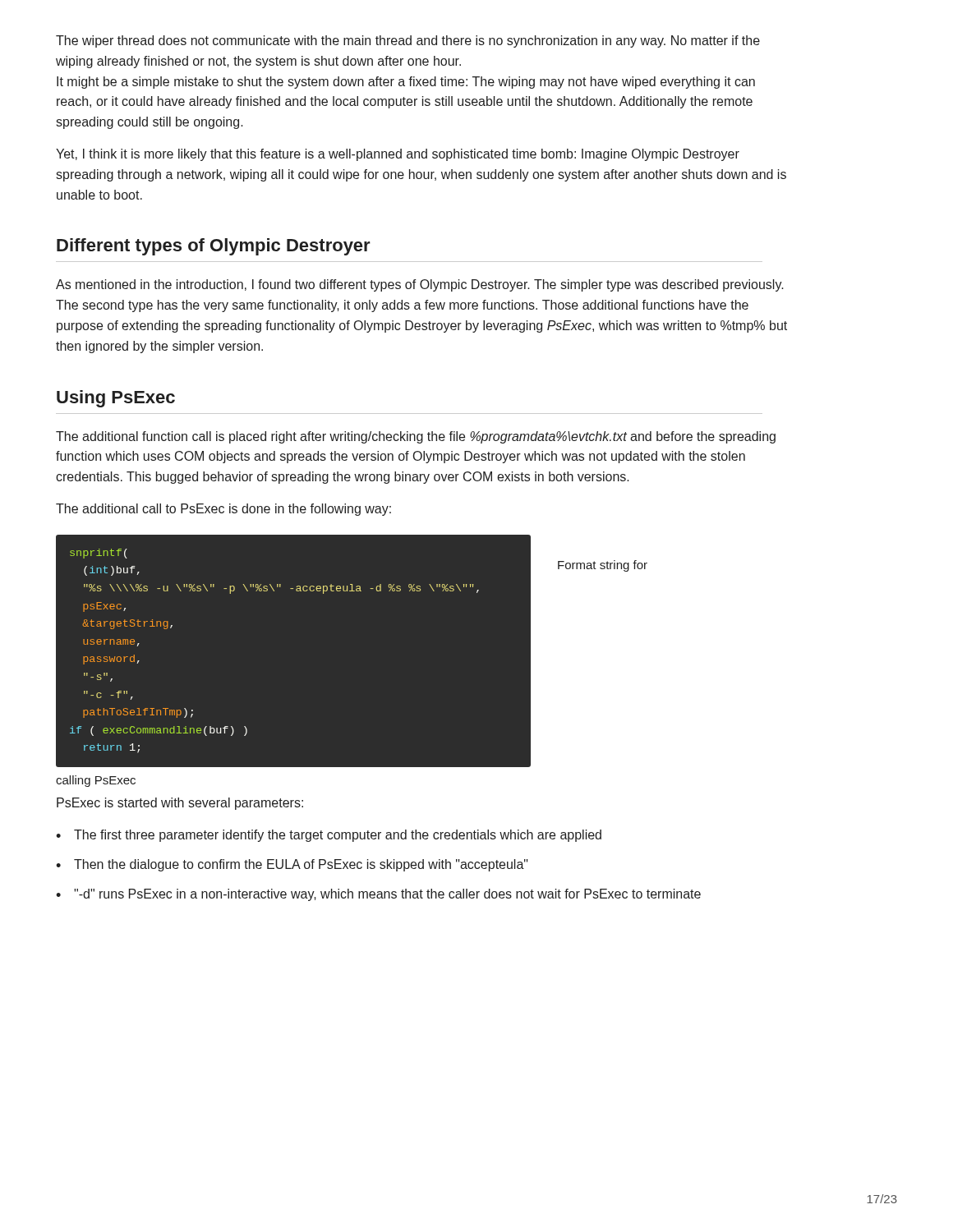Screen dimensions: 1232x953
Task: Click the passage that begins "• "-d" runs PsExec in a"
Action: click(378, 895)
